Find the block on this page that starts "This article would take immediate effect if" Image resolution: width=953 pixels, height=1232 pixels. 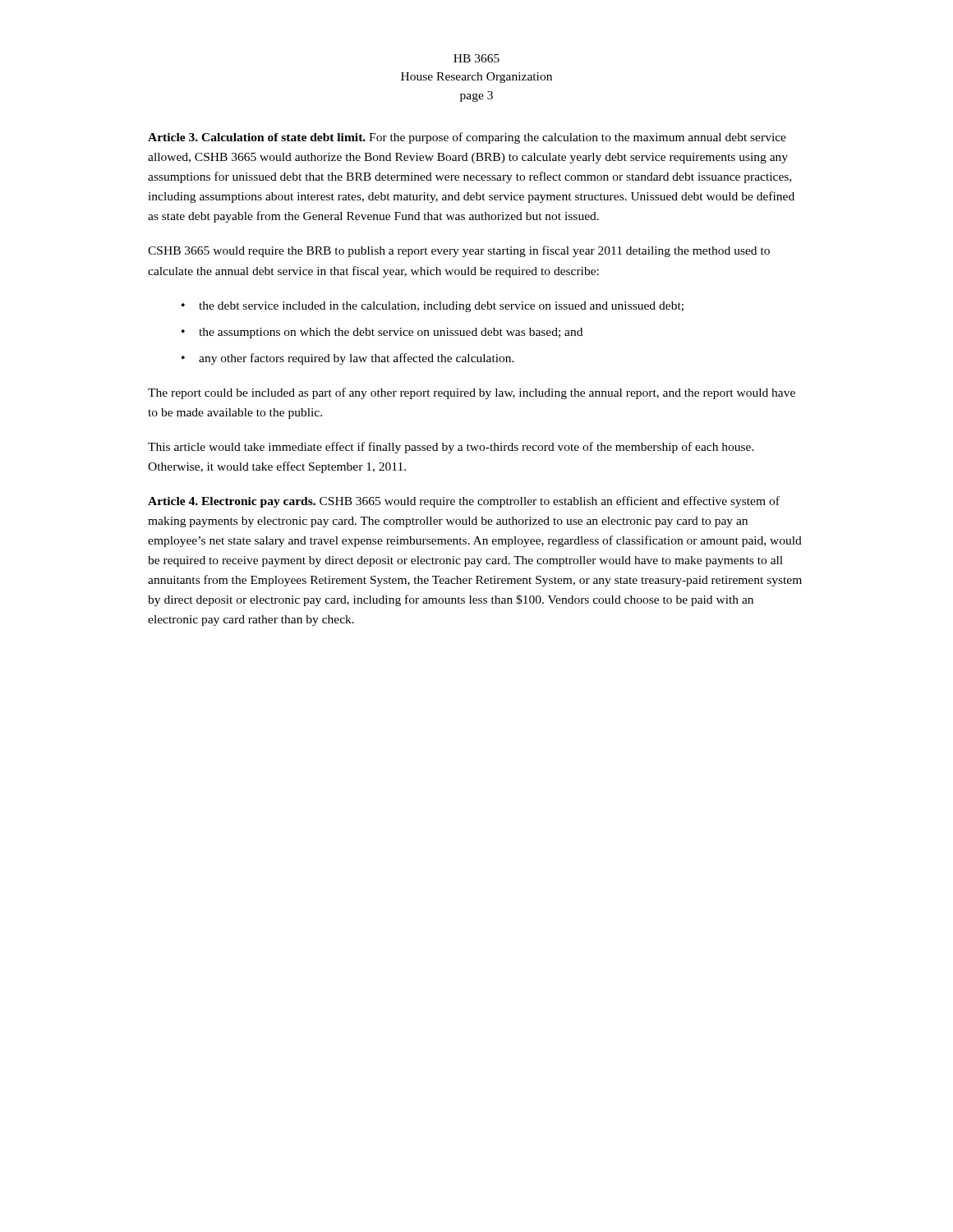(451, 456)
